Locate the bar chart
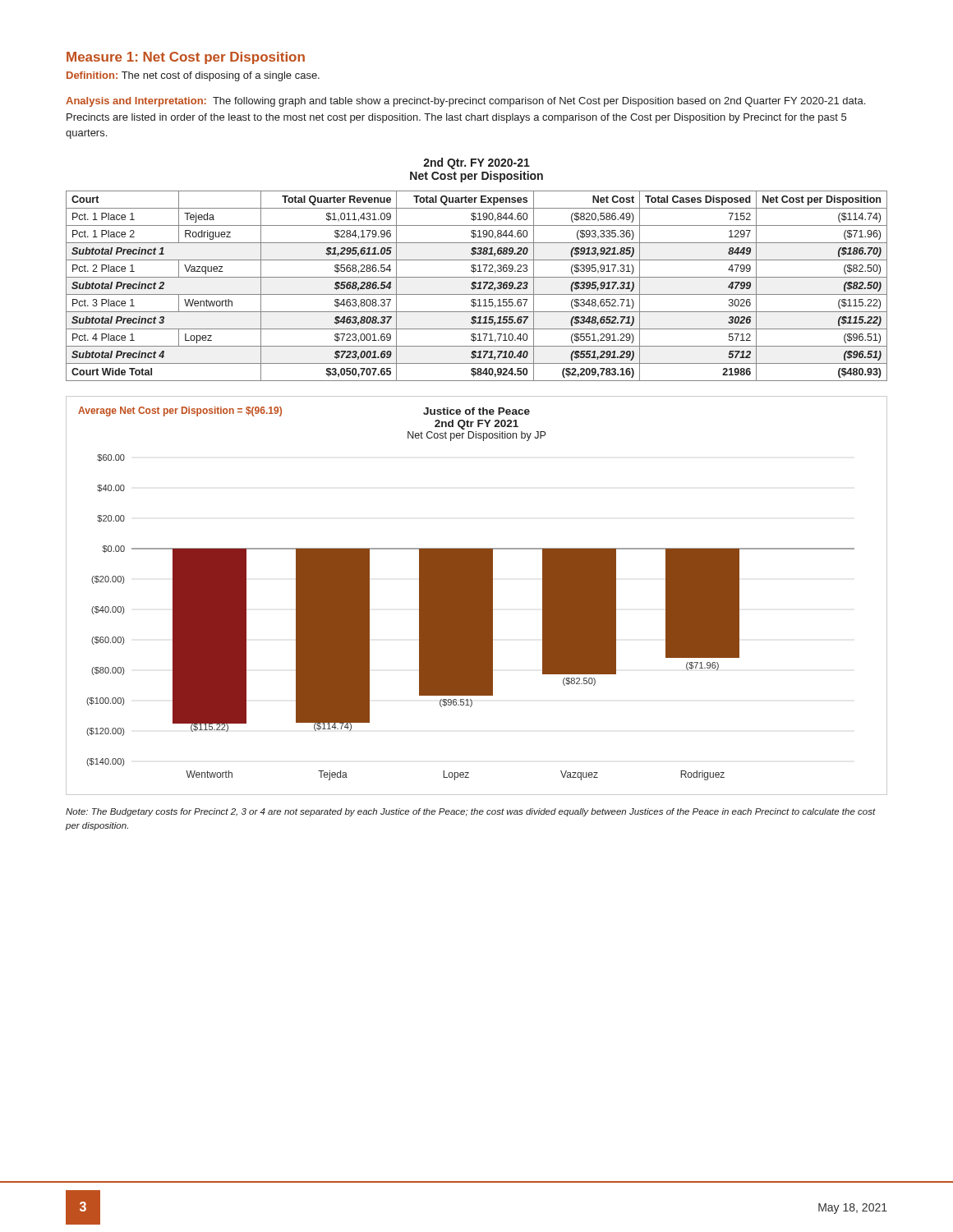Viewport: 953px width, 1232px height. [476, 595]
